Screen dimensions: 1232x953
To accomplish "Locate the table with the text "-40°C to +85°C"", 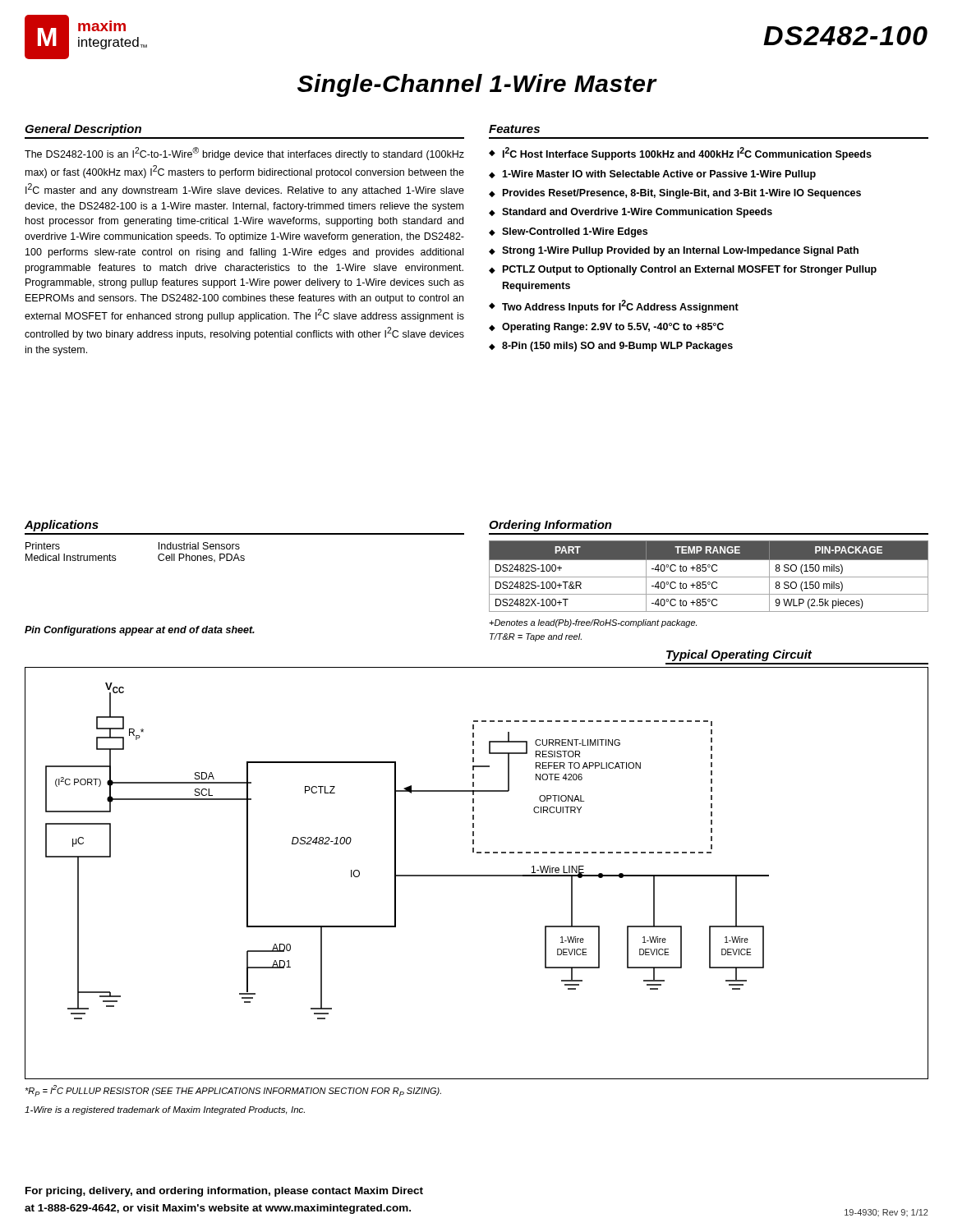I will [x=709, y=592].
